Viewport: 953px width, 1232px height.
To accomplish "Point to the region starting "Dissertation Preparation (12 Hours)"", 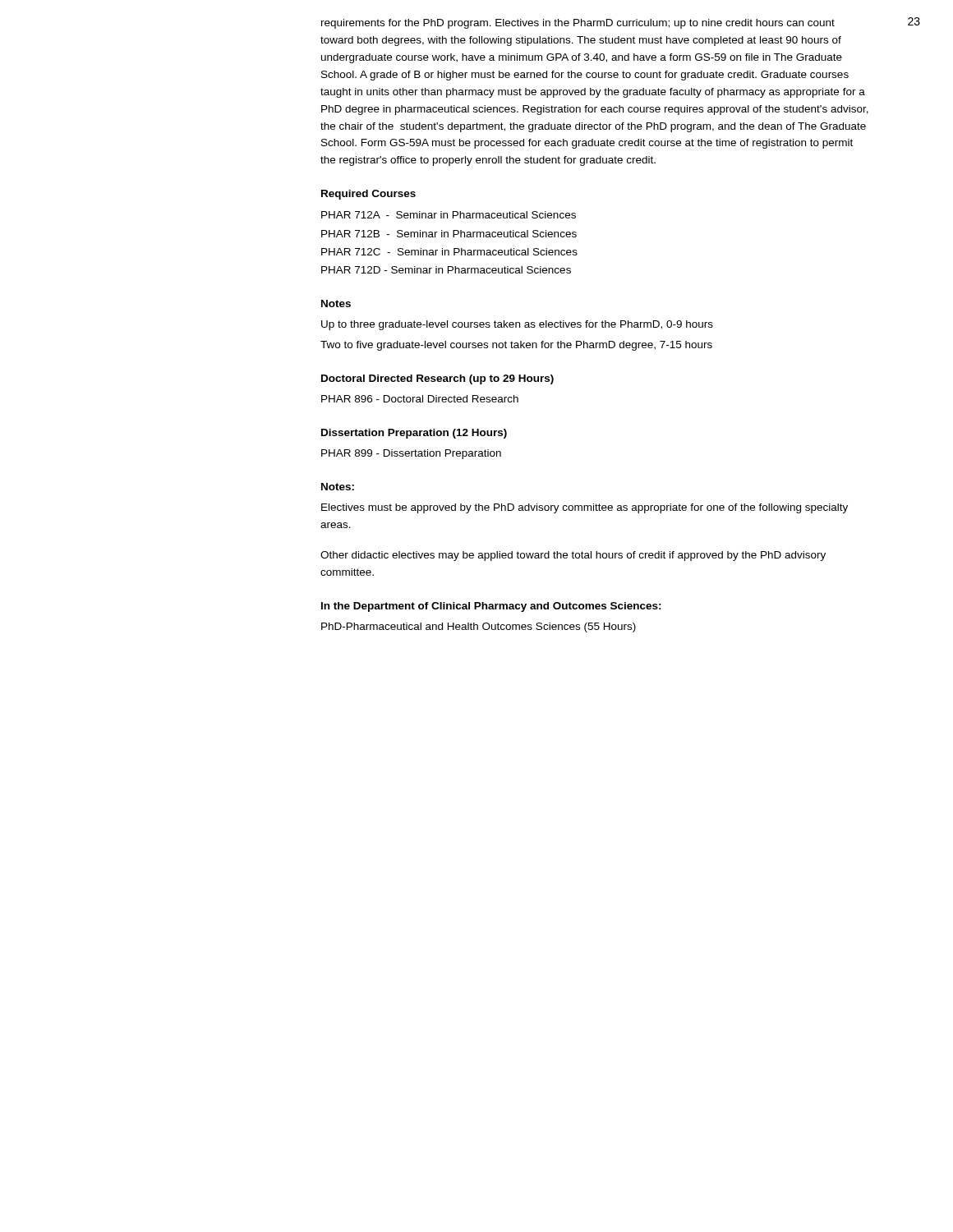I will pos(414,433).
